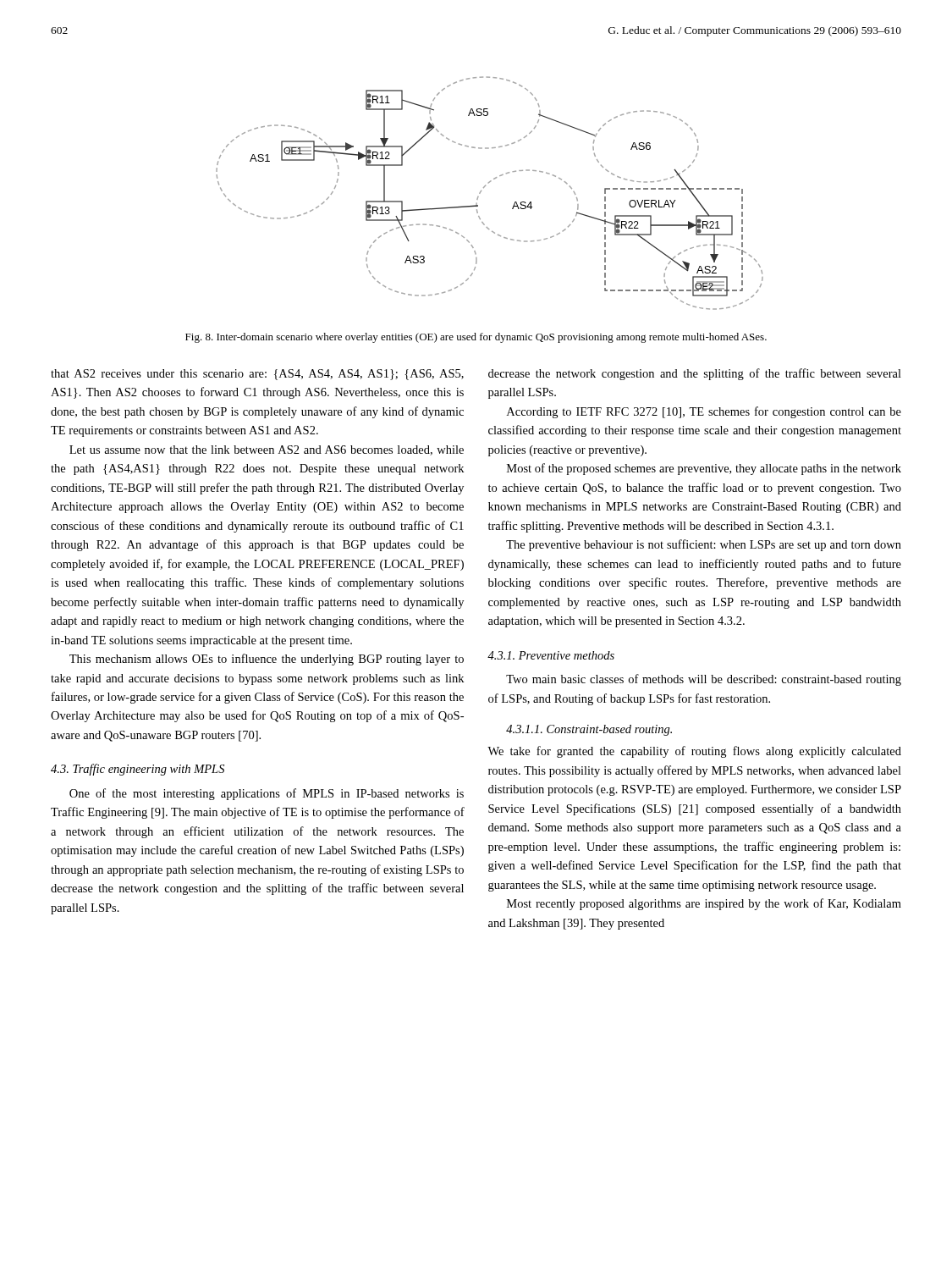
Task: Locate the network graph
Action: tap(476, 186)
